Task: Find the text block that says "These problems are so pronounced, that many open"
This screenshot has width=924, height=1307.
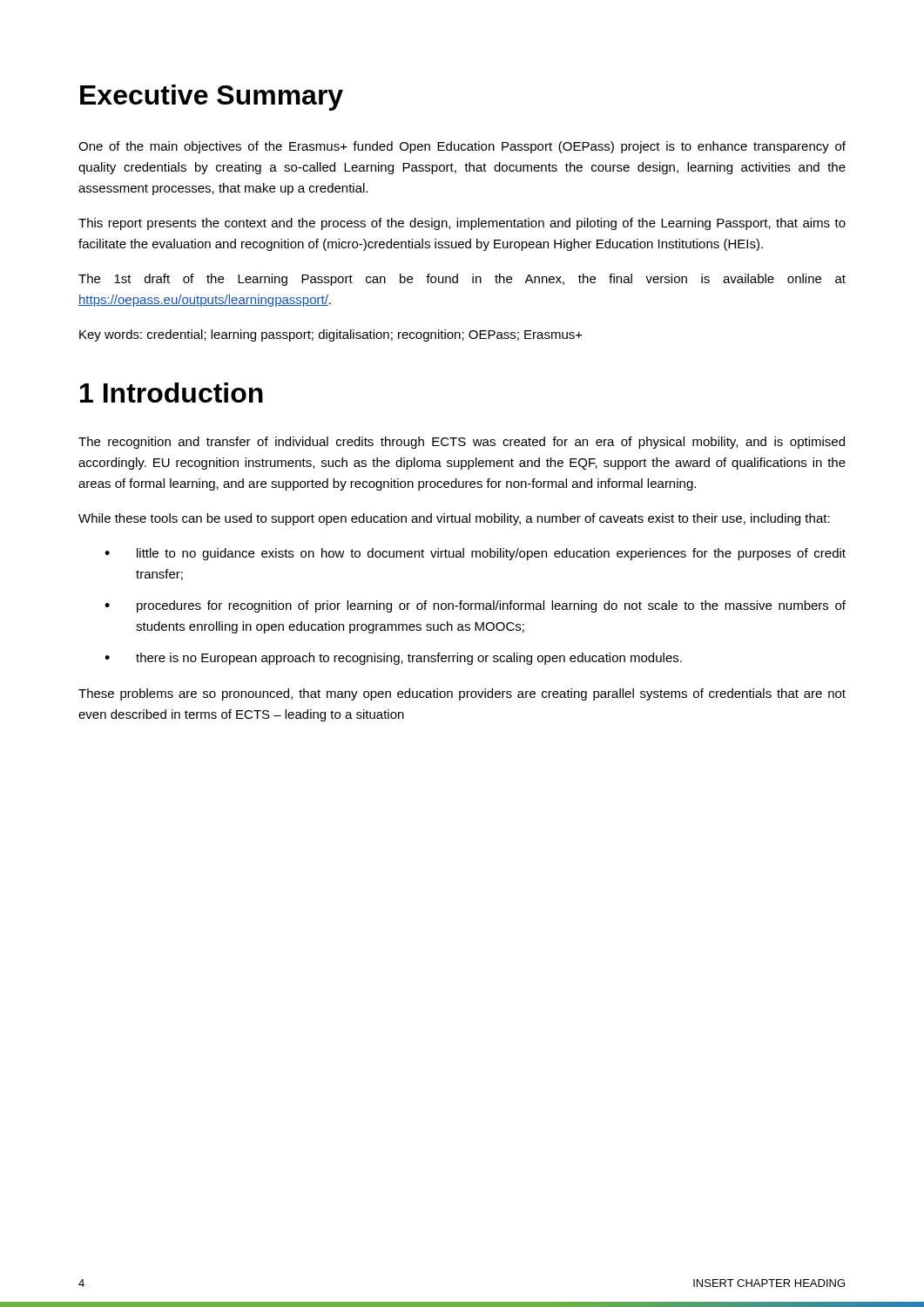Action: pyautogui.click(x=462, y=704)
